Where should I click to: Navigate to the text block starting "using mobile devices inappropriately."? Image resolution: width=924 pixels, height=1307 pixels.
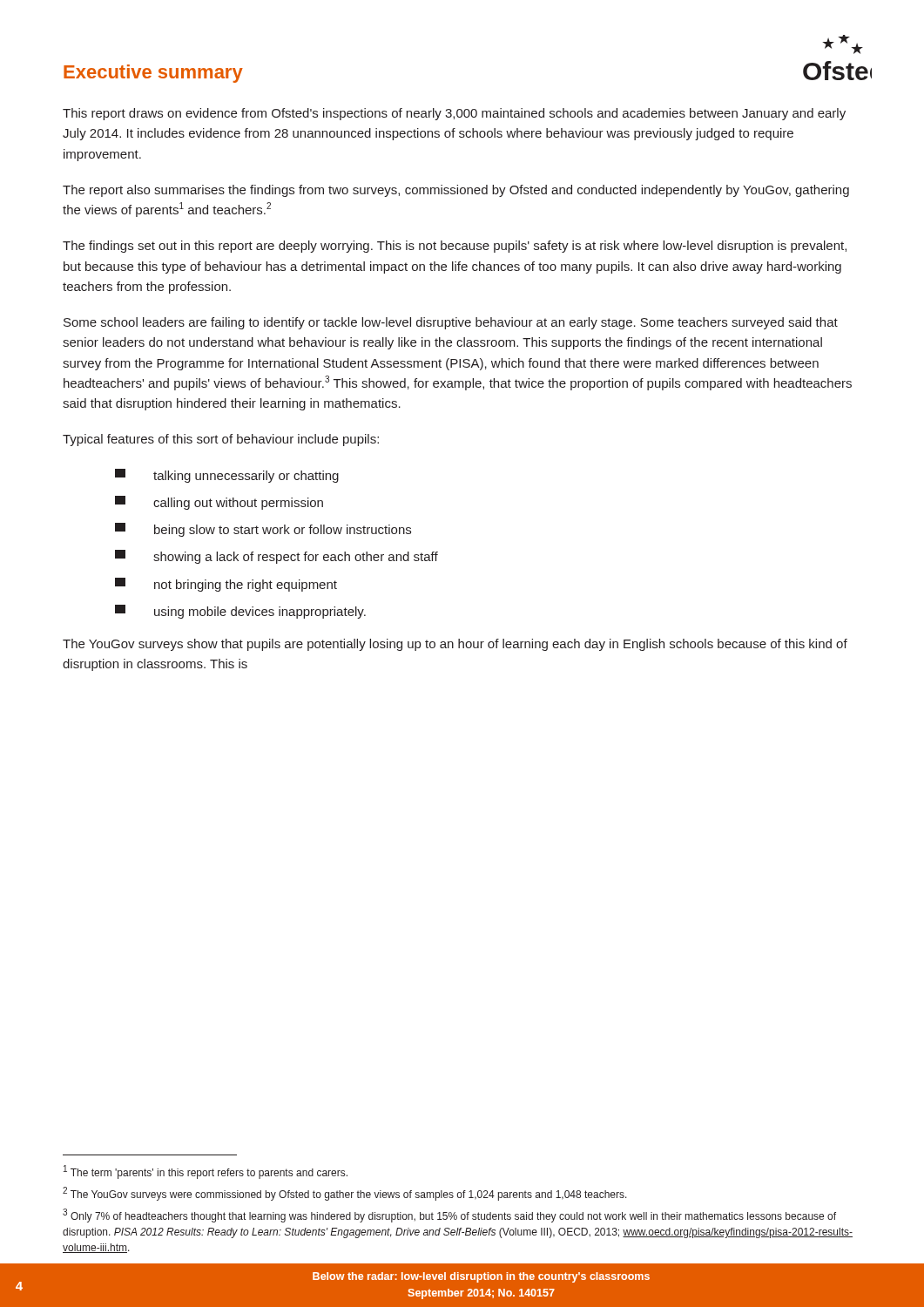click(240, 612)
